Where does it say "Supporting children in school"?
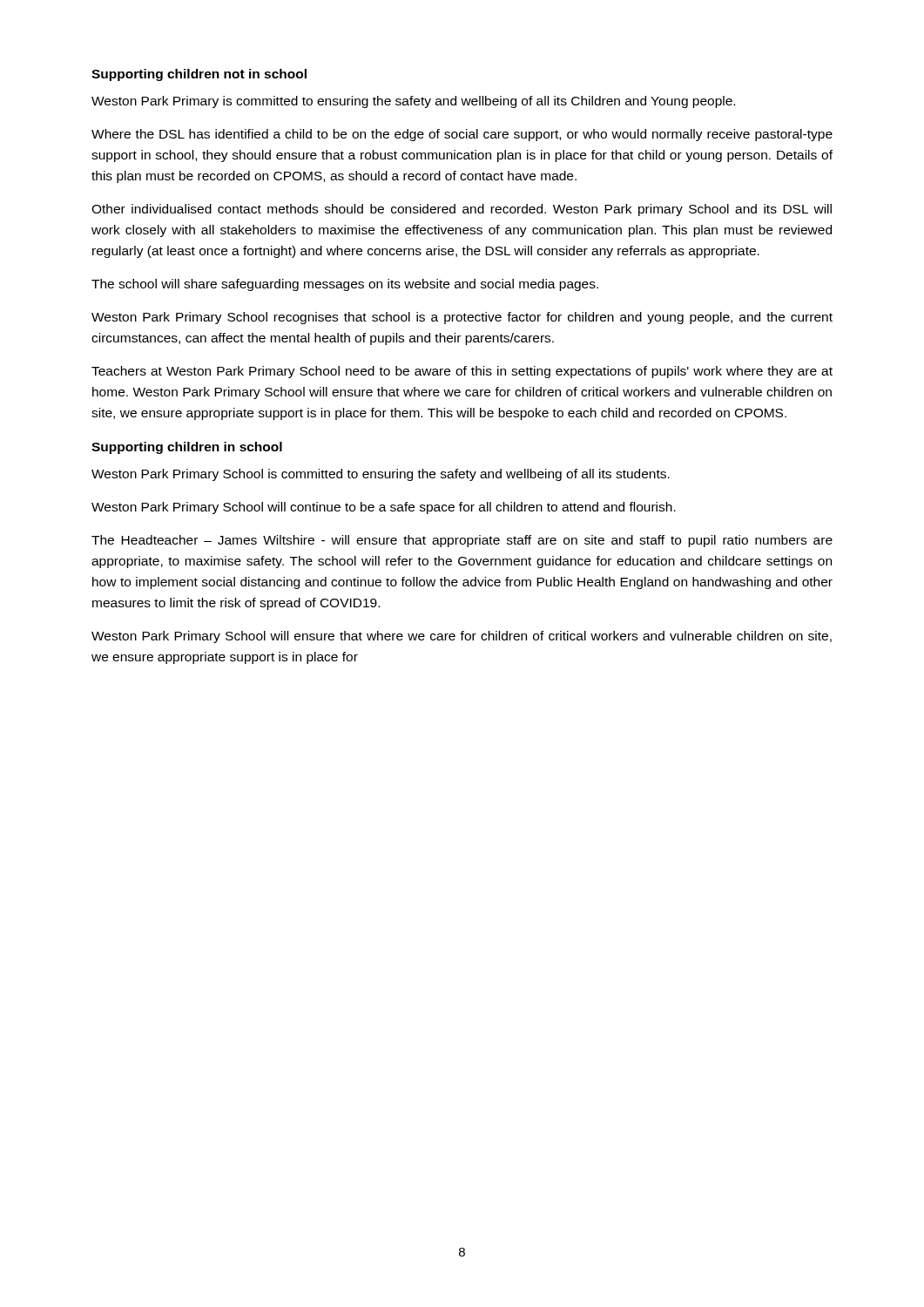 pyautogui.click(x=187, y=447)
